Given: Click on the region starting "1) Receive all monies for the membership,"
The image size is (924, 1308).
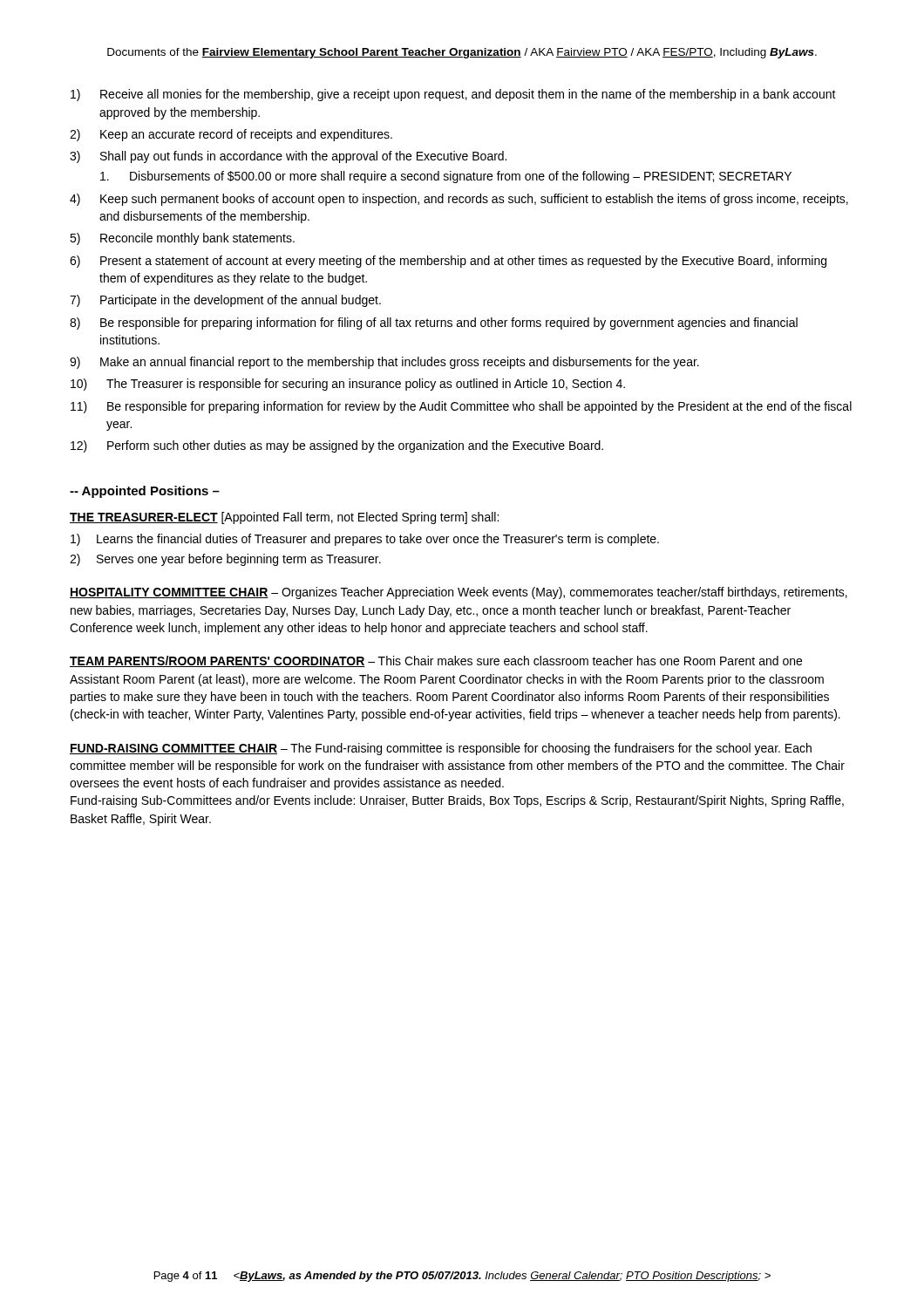Looking at the screenshot, I should (462, 103).
